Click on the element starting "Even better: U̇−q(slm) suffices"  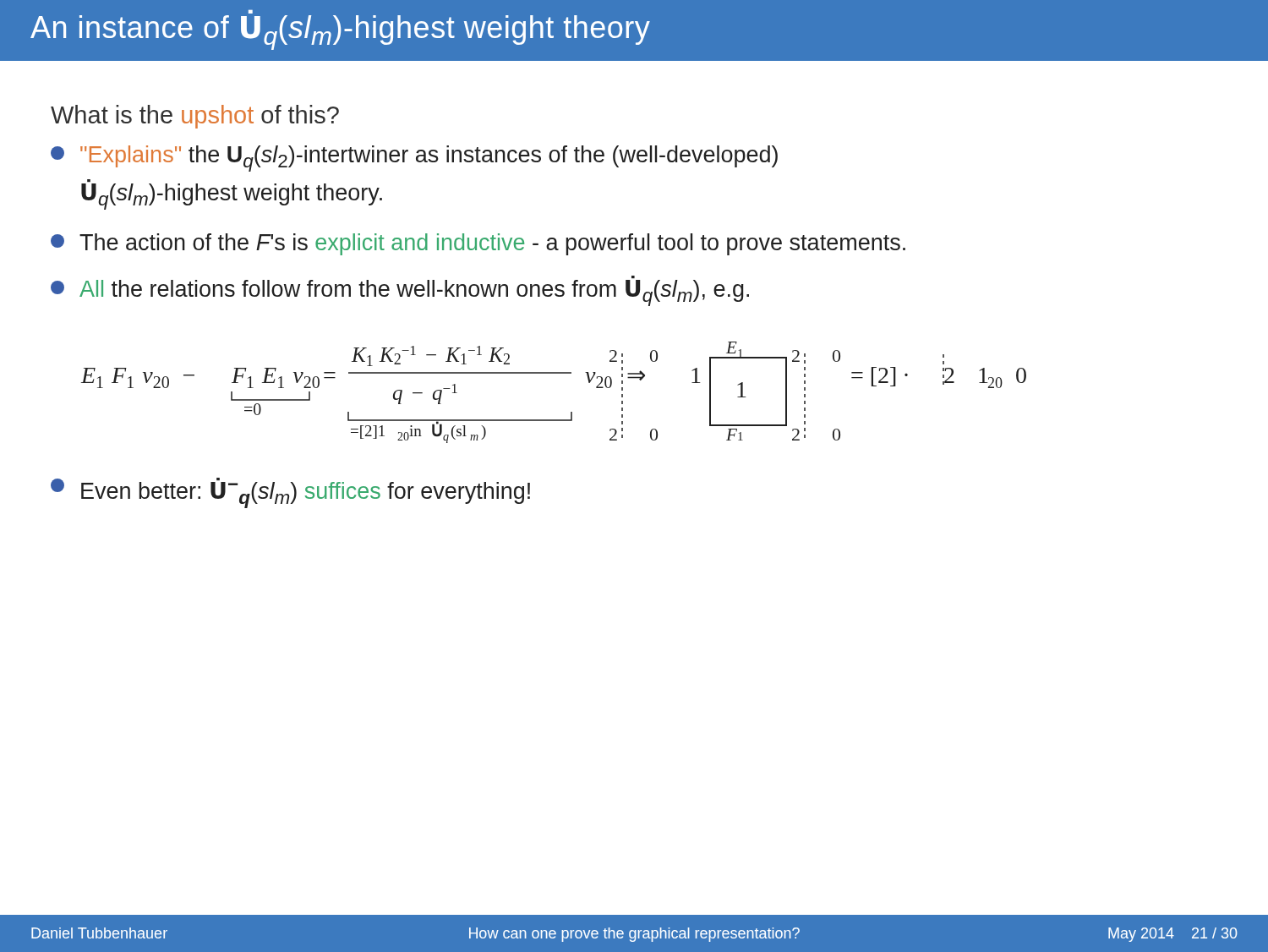tap(291, 491)
